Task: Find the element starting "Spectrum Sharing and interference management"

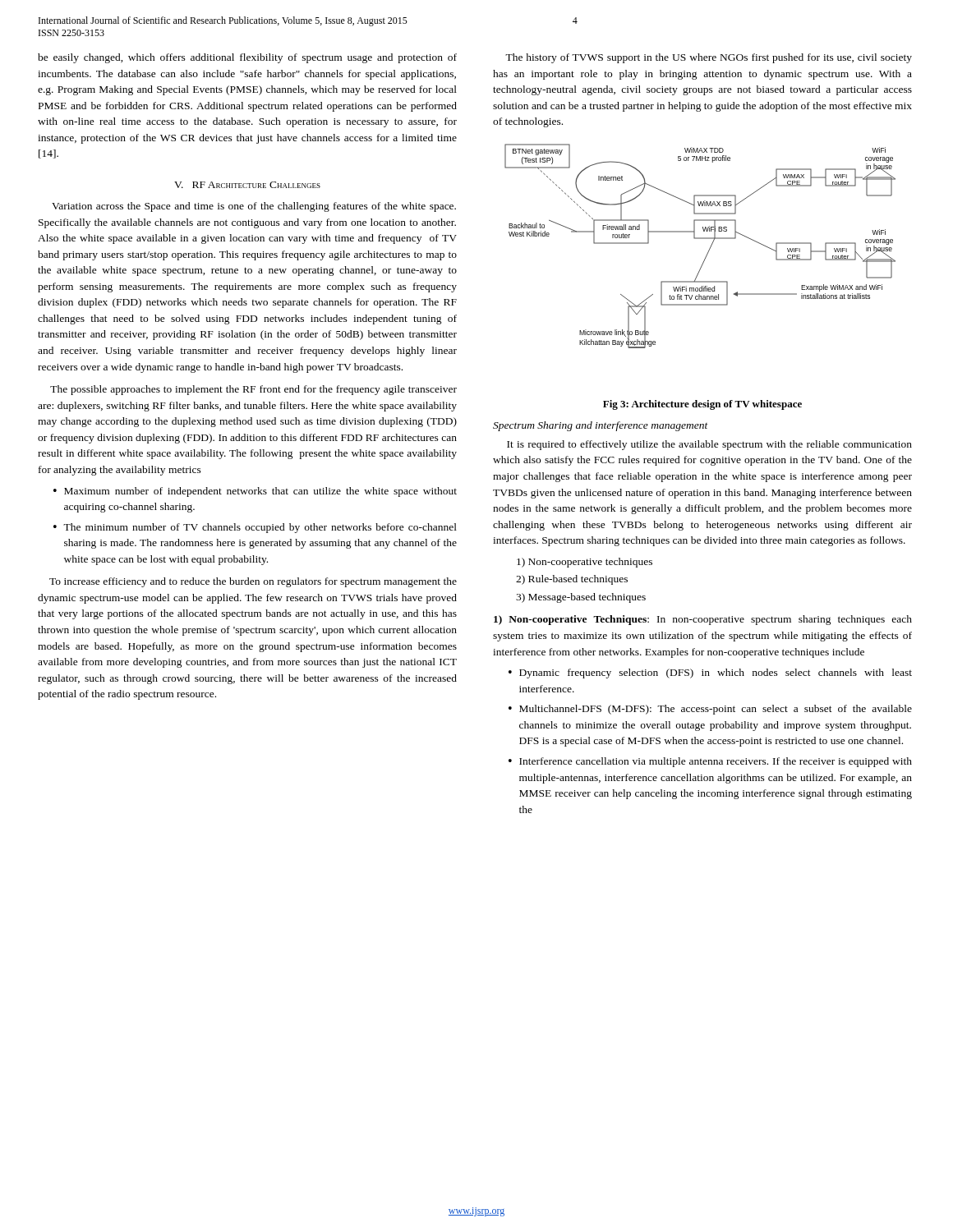Action: pyautogui.click(x=600, y=425)
